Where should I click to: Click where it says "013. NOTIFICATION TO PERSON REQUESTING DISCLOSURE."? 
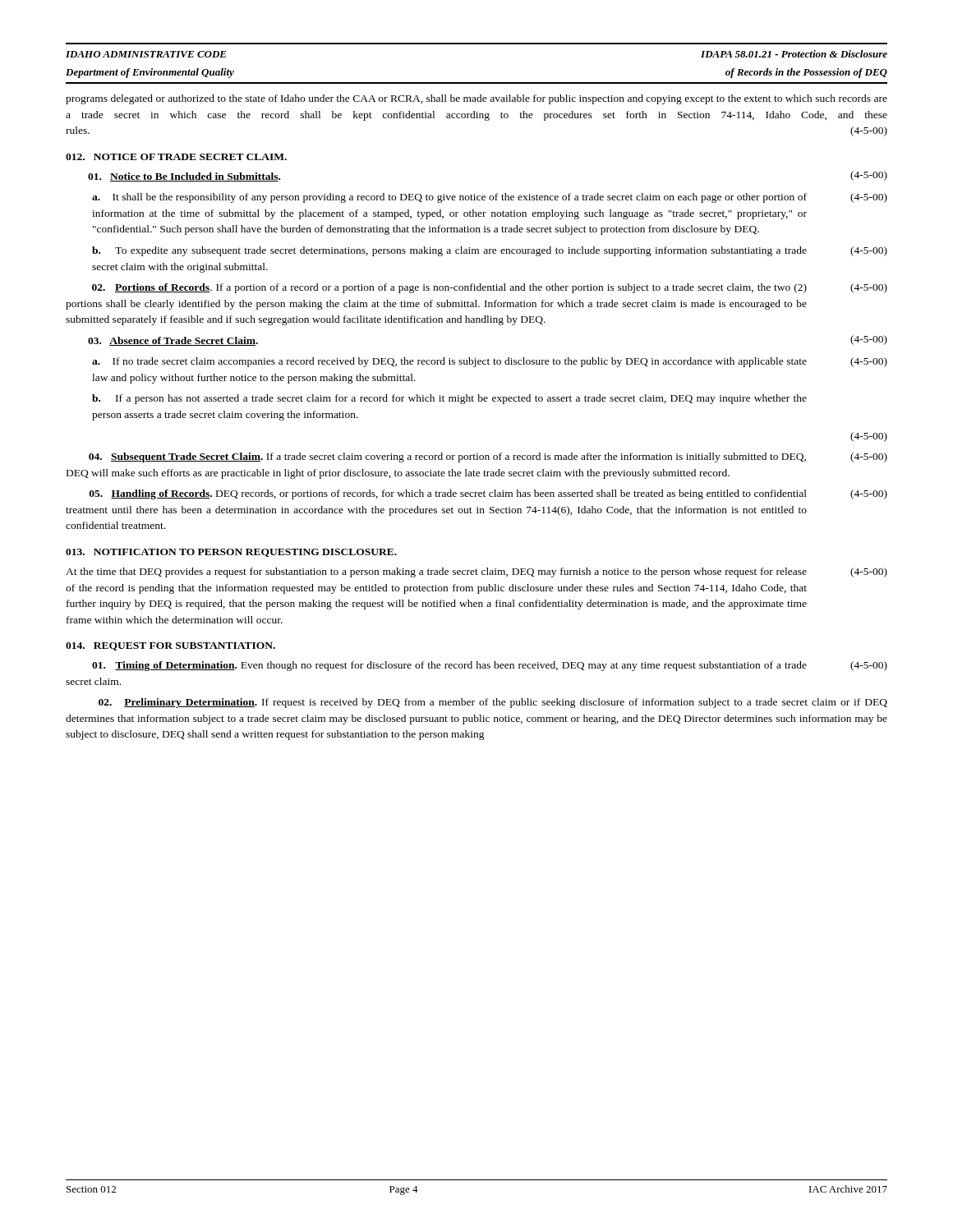[x=231, y=551]
